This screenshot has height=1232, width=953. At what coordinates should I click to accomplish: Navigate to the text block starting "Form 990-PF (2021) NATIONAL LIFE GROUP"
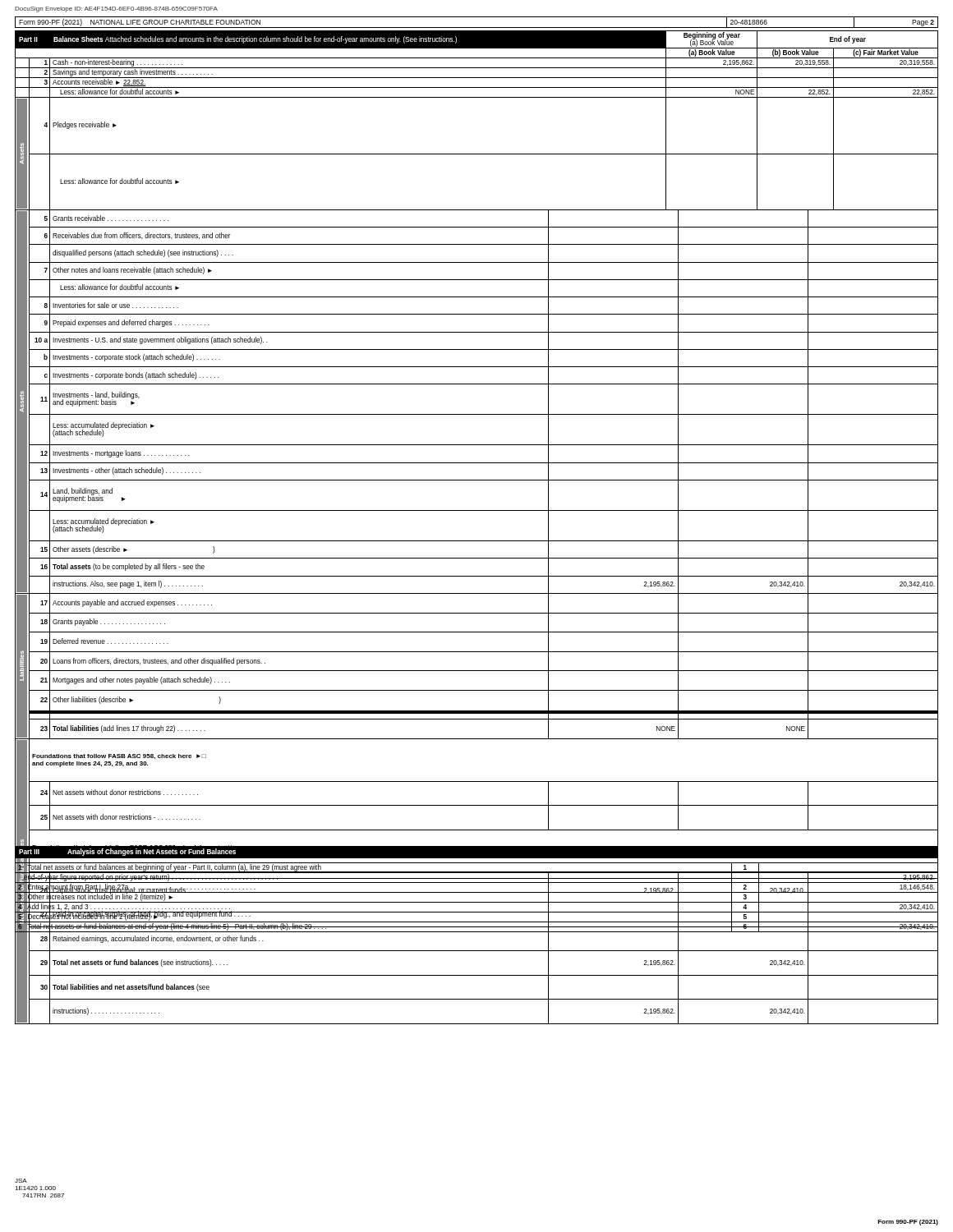[476, 22]
